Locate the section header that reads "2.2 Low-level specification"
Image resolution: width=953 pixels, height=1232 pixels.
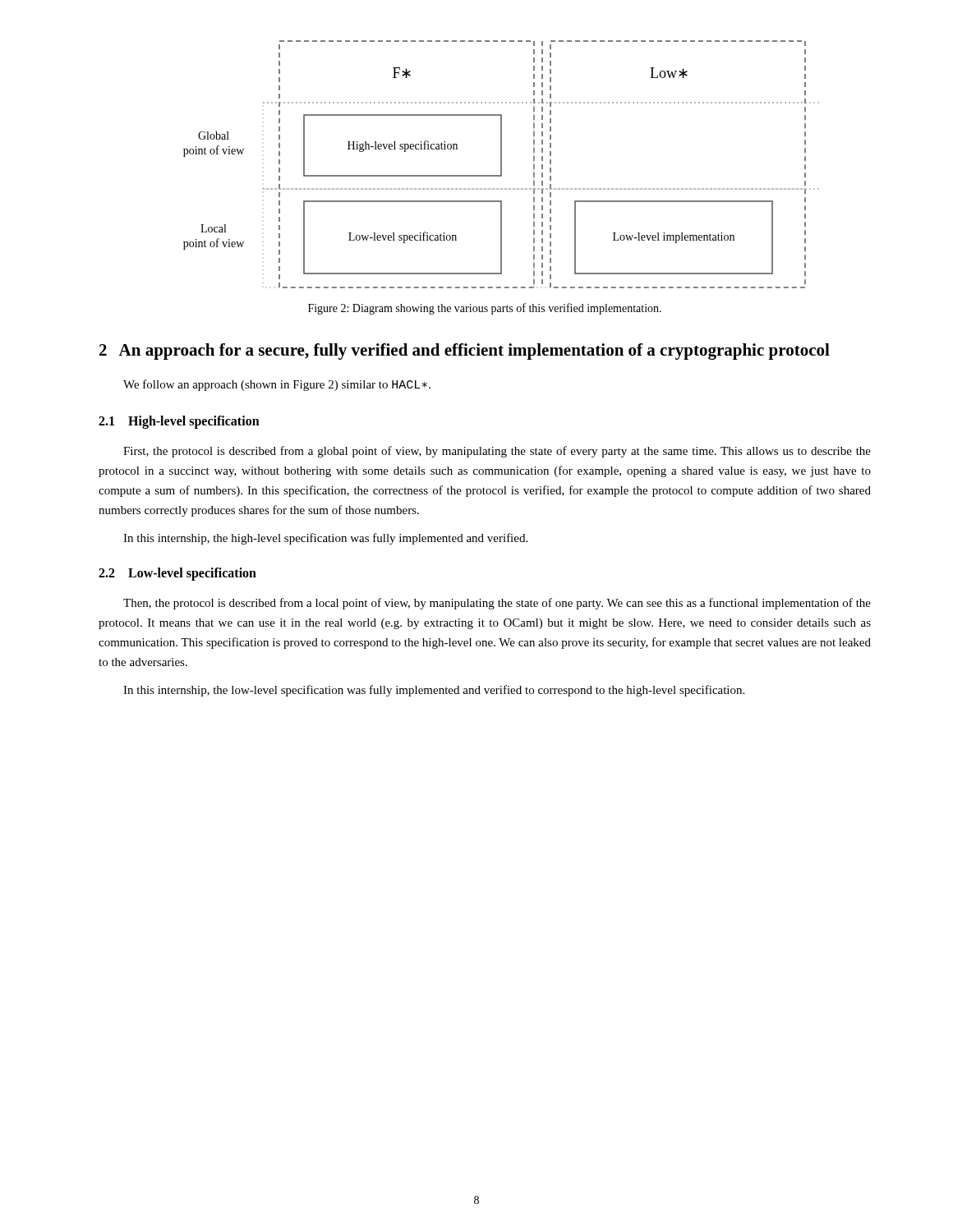[177, 573]
